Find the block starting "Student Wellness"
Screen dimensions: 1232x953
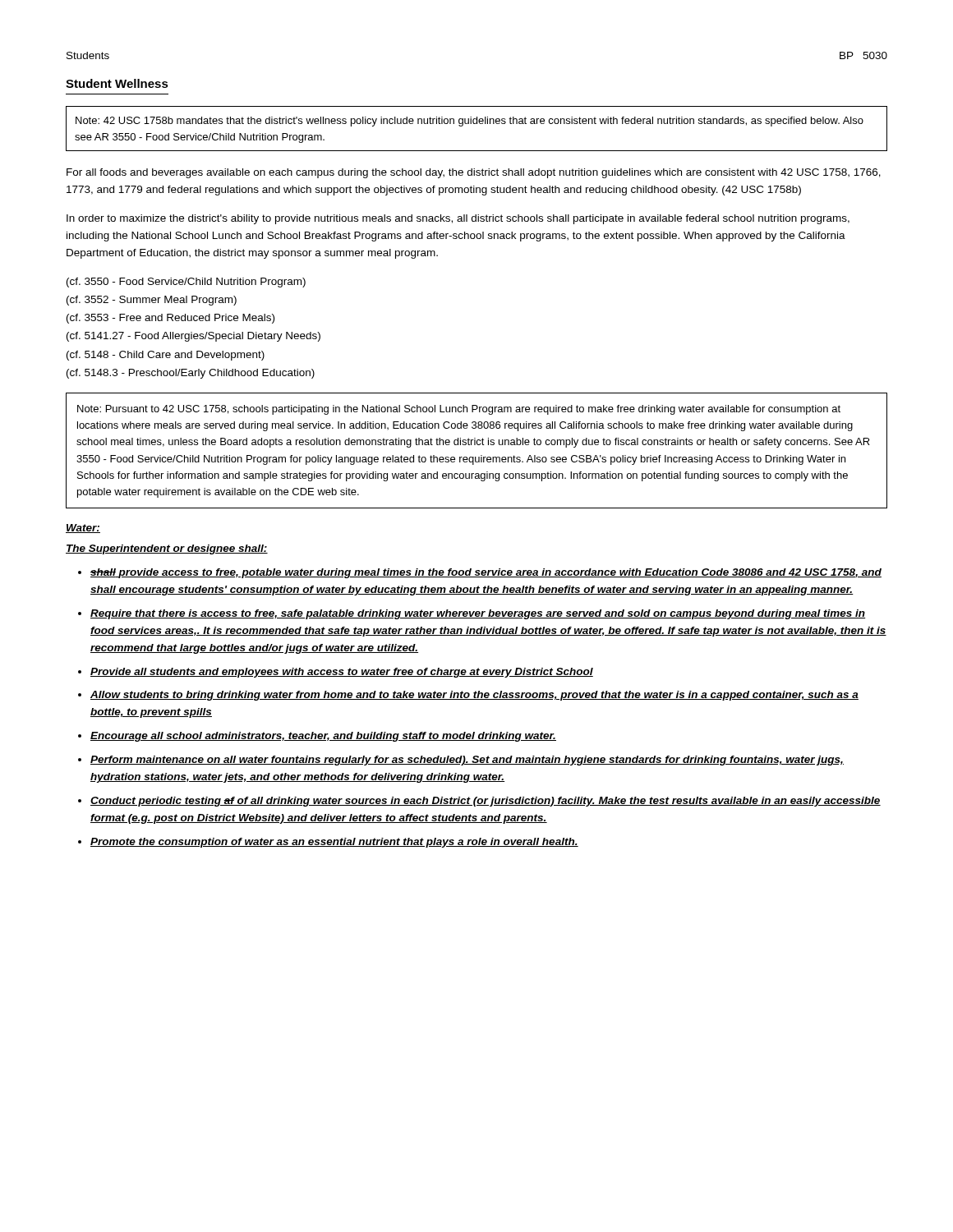point(117,83)
